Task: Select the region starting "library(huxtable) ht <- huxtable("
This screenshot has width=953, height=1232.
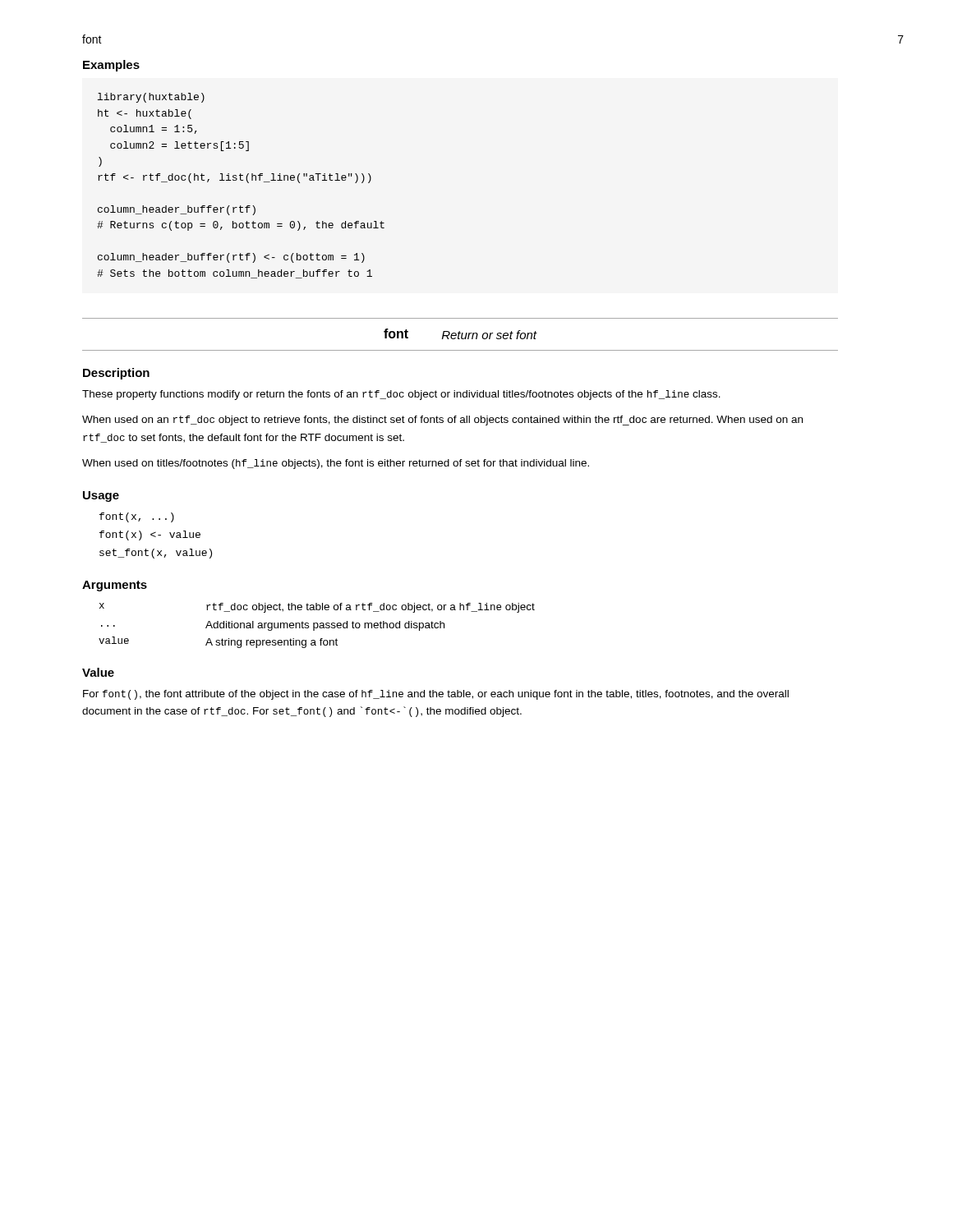Action: pyautogui.click(x=151, y=98)
